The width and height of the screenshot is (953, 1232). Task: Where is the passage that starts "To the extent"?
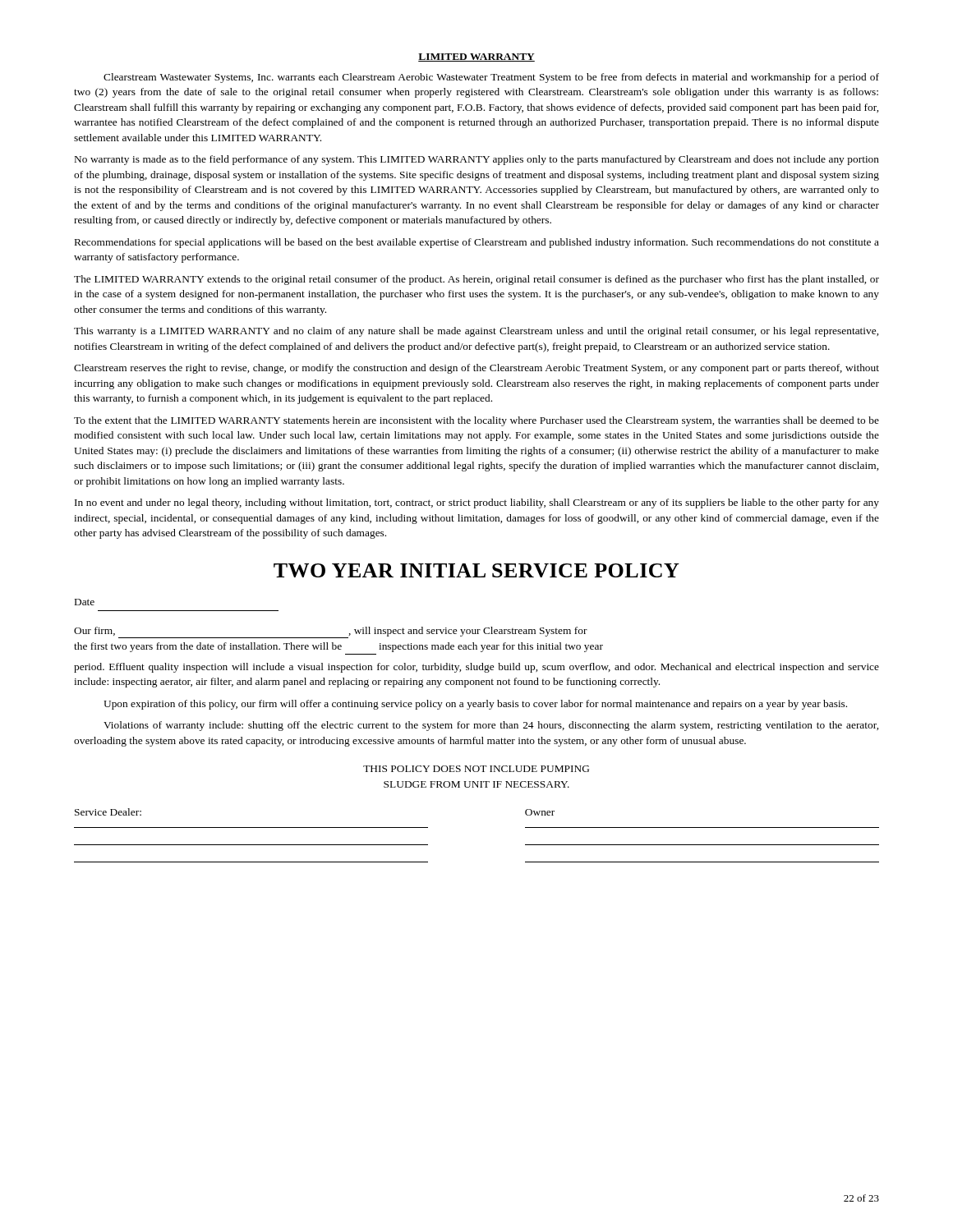tap(476, 450)
